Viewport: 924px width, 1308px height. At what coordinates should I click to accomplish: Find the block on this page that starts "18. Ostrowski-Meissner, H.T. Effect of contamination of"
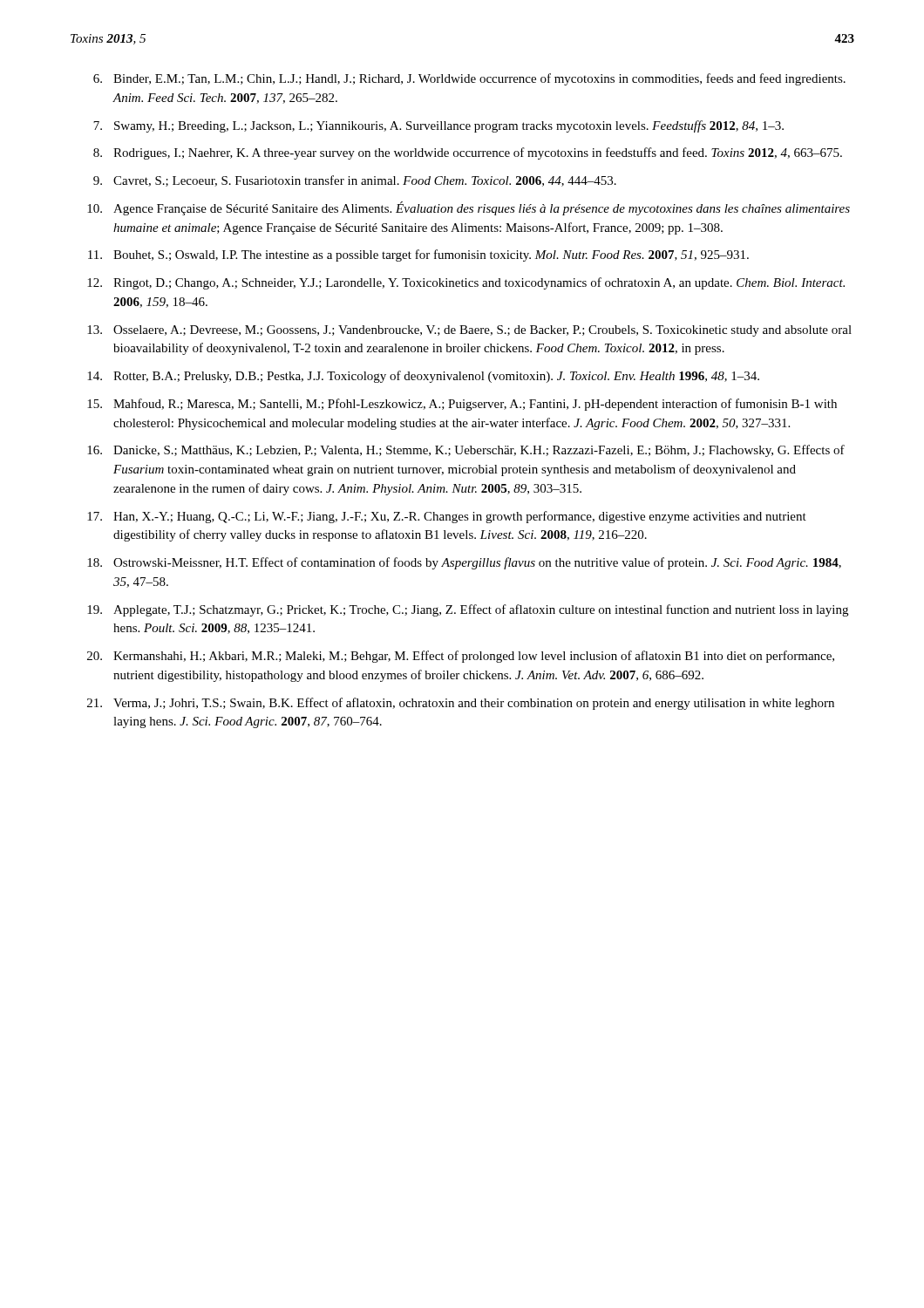point(462,573)
